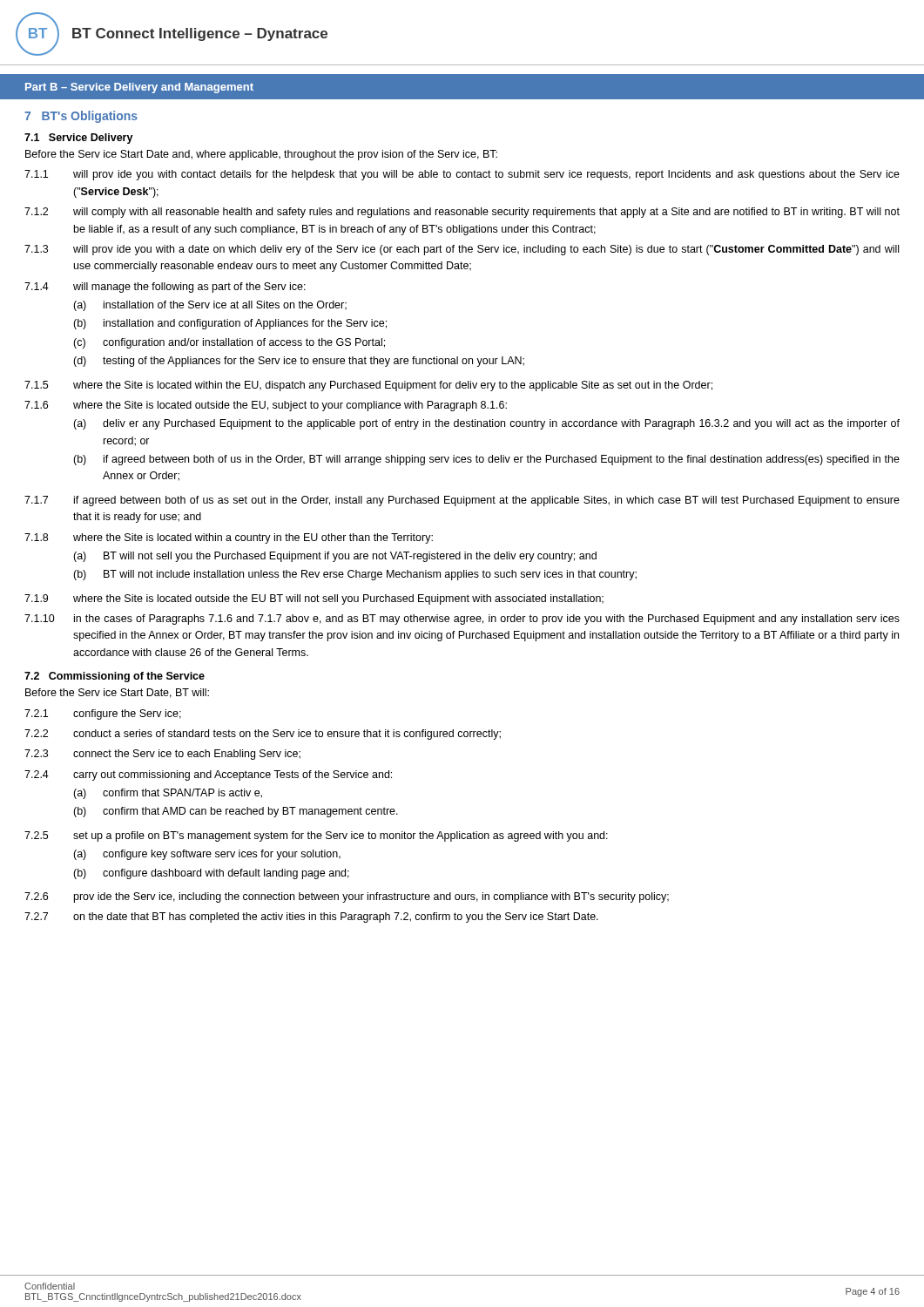Locate the list item containing "7.1.9 where the Site is located outside"
Viewport: 924px width, 1307px height.
pyautogui.click(x=462, y=599)
